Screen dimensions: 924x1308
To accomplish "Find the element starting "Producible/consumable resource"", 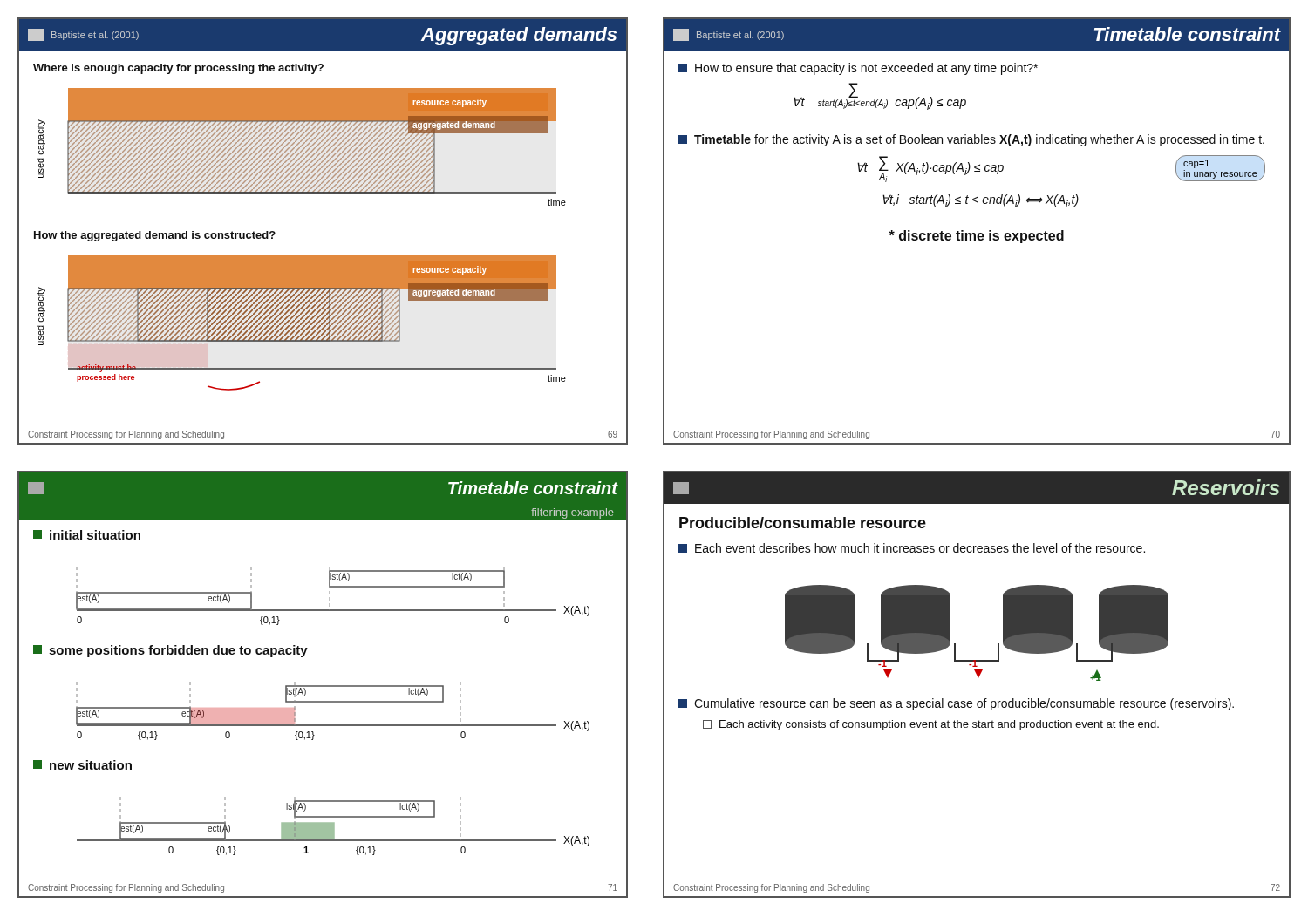I will 802,523.
